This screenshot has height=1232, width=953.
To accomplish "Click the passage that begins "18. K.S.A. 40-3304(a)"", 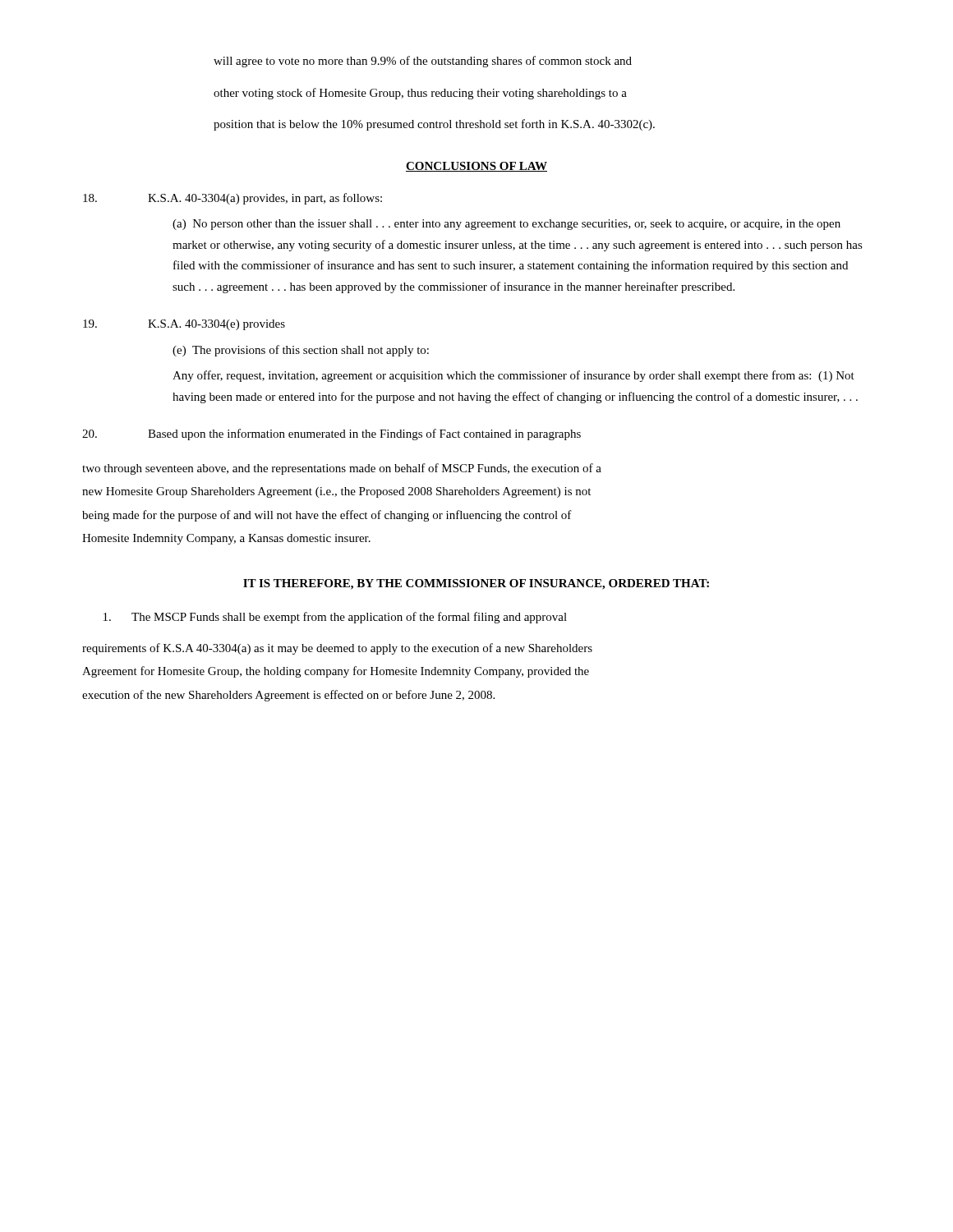I will click(x=476, y=245).
